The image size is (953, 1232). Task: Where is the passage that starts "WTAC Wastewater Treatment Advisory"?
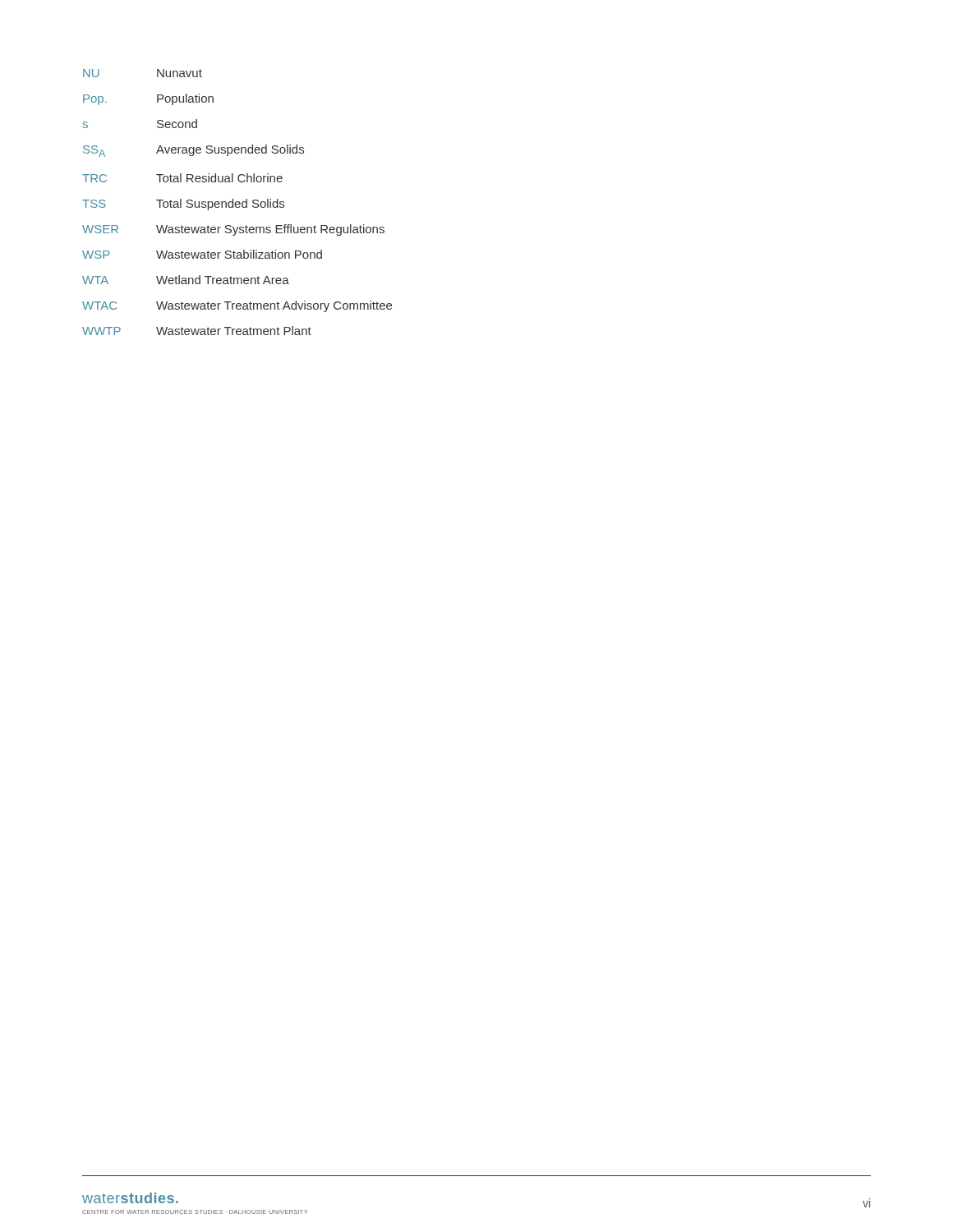point(237,305)
